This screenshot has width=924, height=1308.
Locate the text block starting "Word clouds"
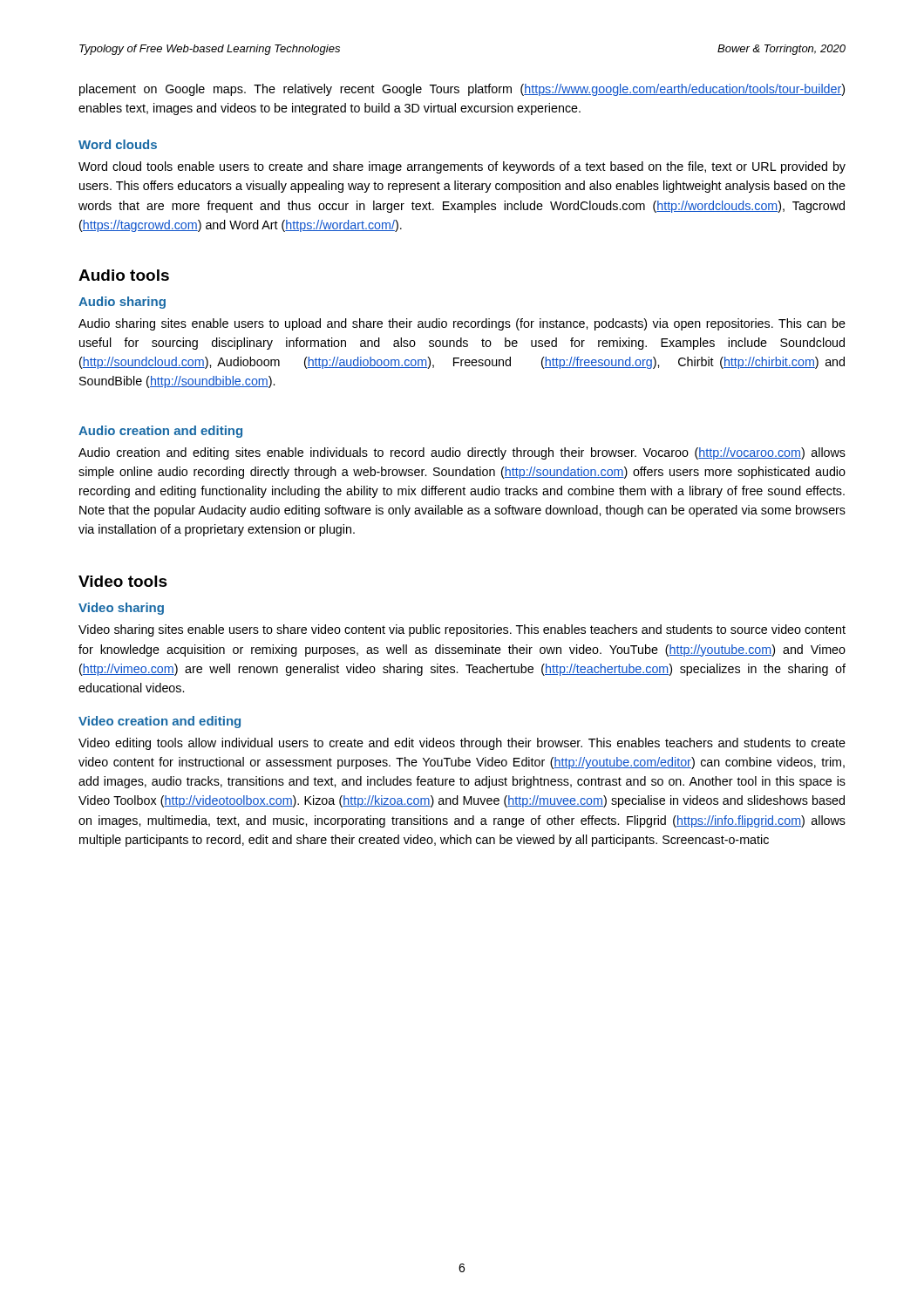(x=118, y=145)
